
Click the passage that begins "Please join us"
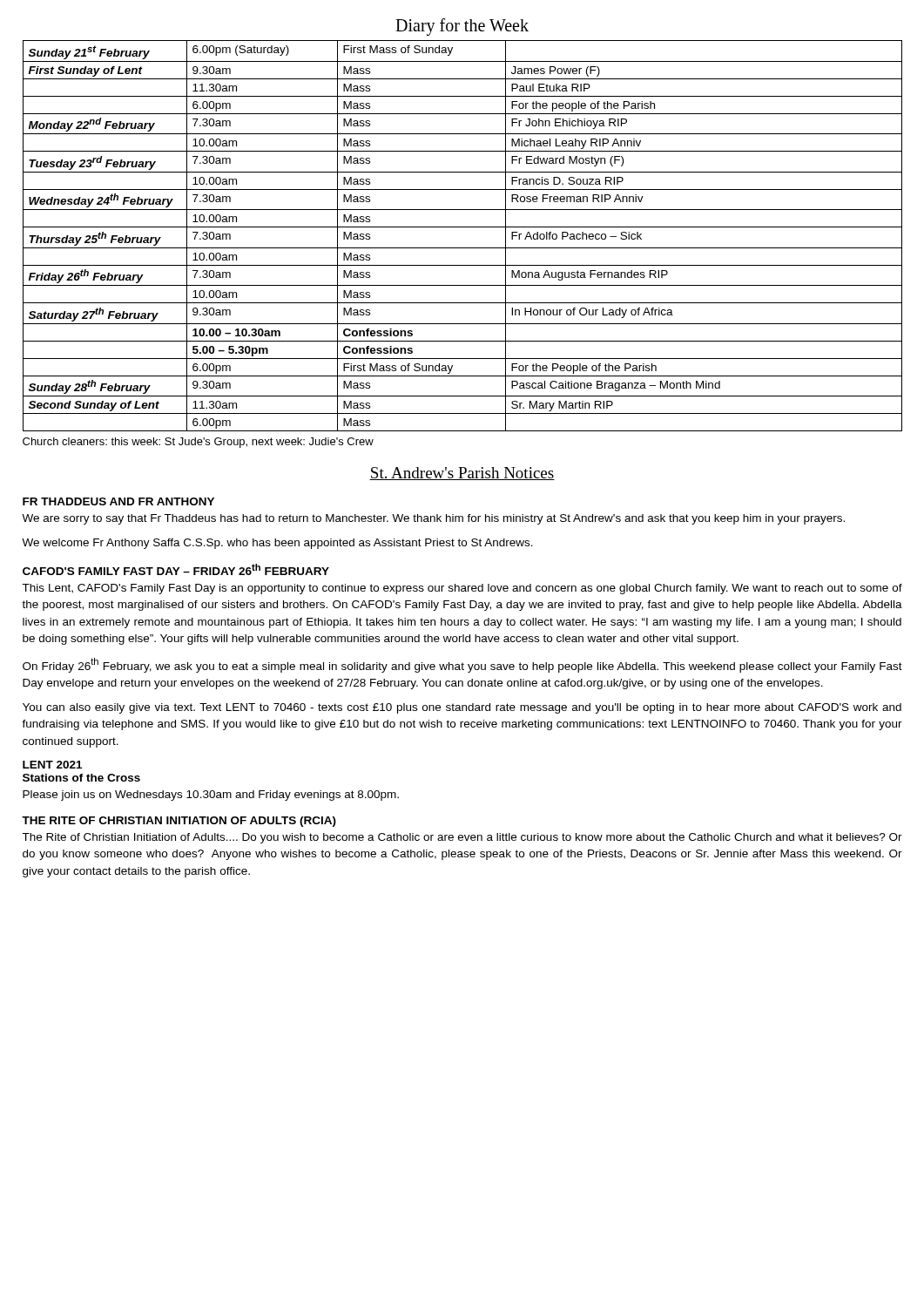(x=211, y=794)
